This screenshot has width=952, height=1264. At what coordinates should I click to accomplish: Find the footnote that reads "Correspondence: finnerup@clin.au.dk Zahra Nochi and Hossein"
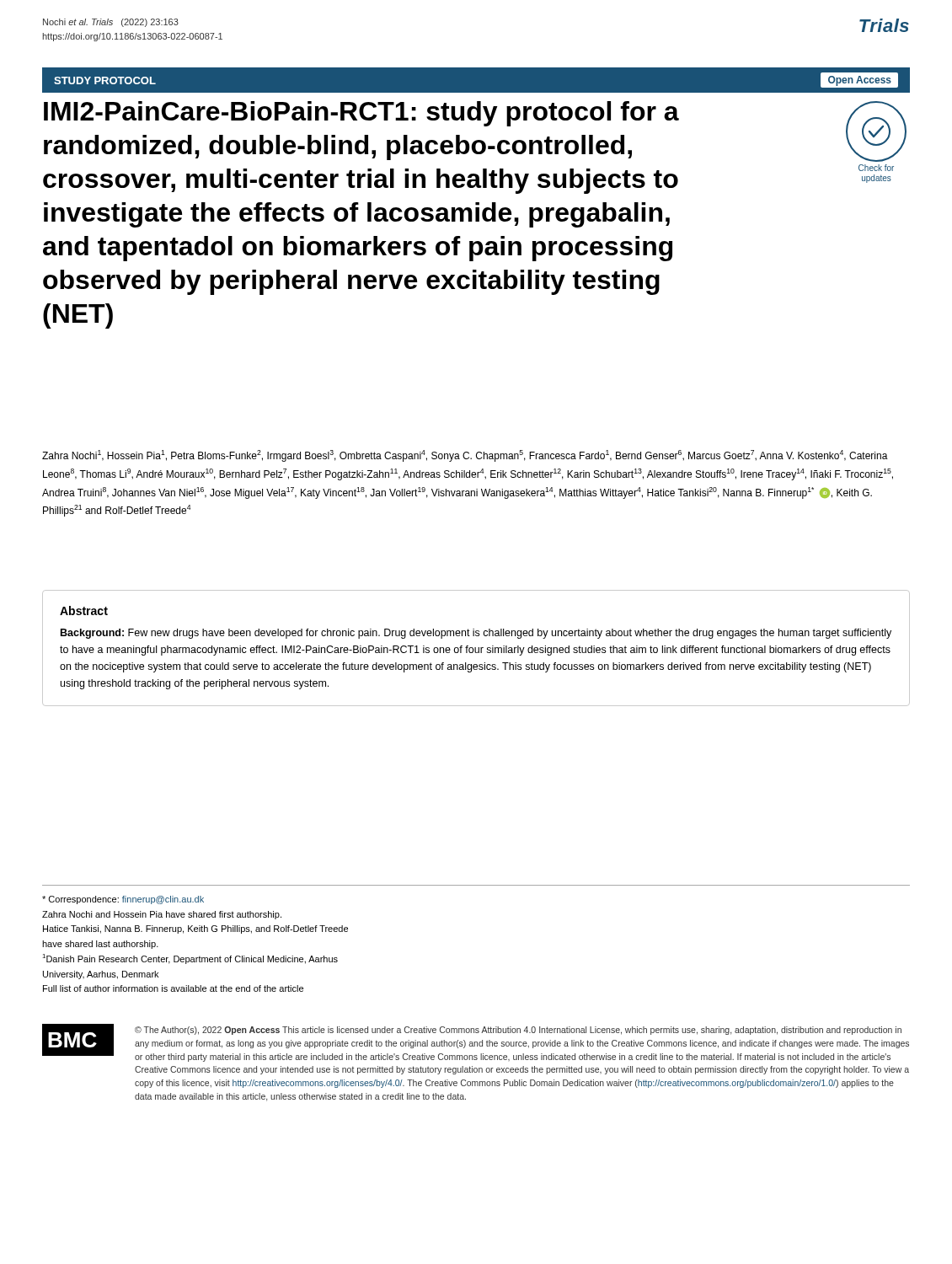click(123, 900)
